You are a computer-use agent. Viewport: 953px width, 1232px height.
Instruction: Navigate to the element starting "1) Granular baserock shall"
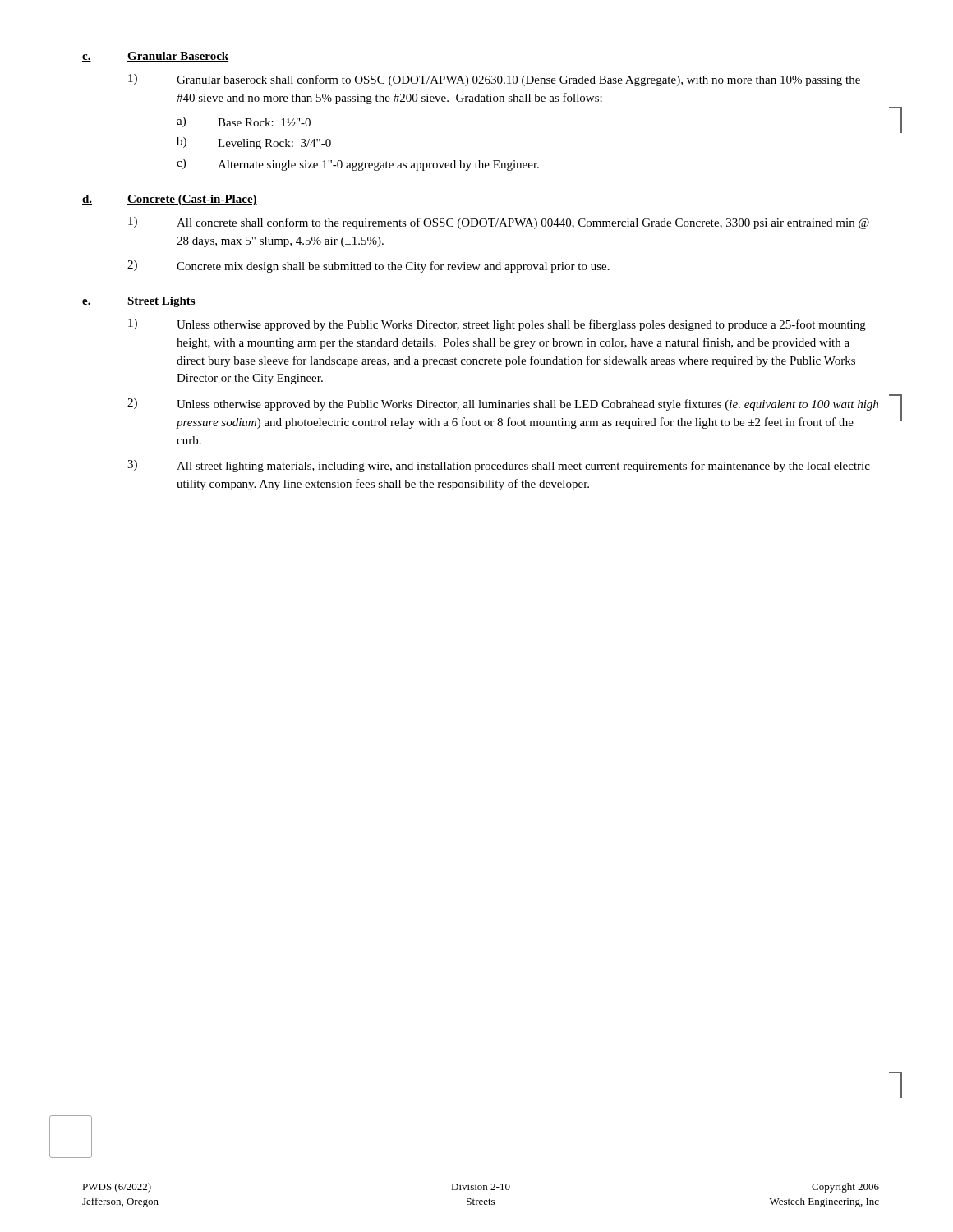503,89
